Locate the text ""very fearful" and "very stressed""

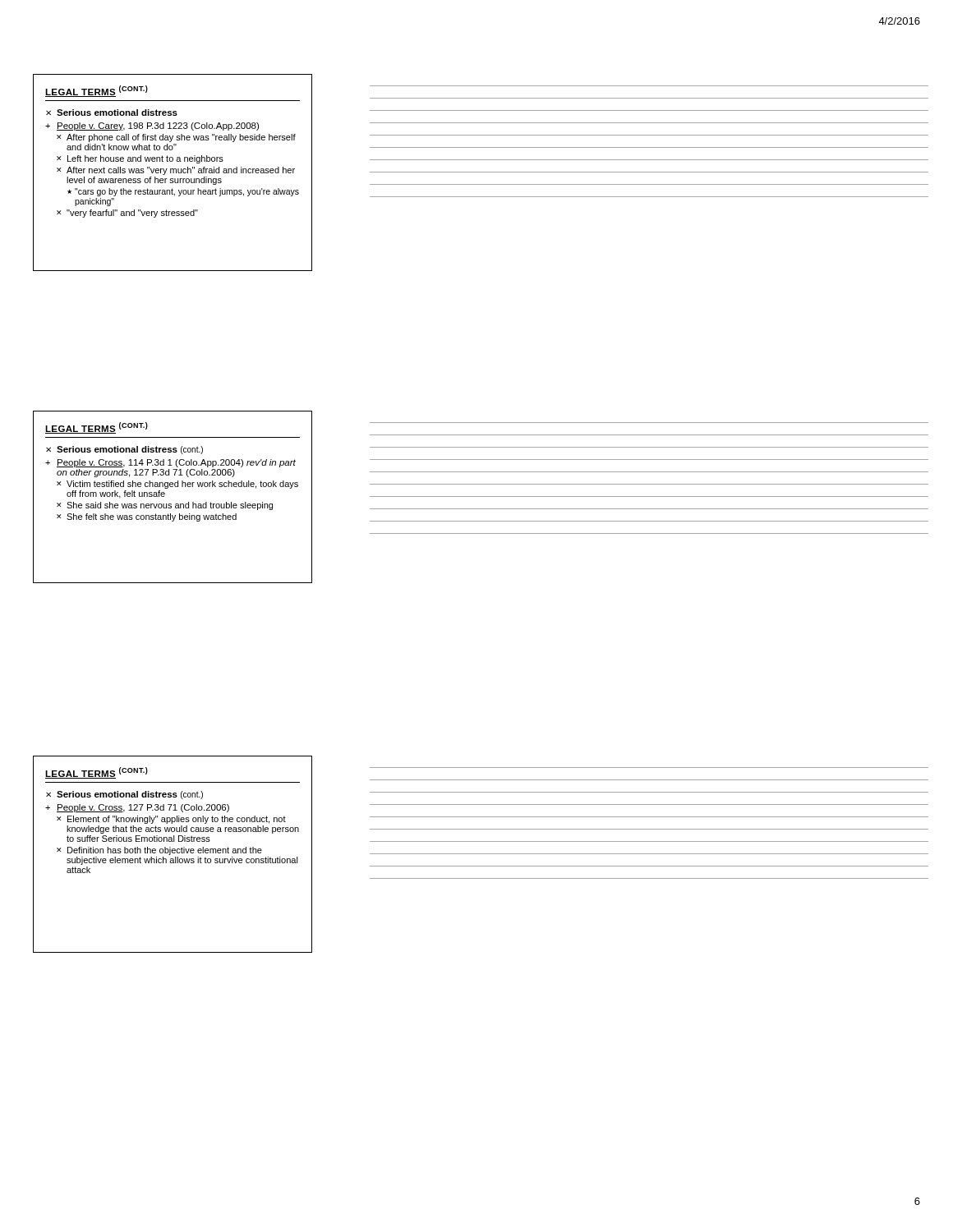pos(132,213)
